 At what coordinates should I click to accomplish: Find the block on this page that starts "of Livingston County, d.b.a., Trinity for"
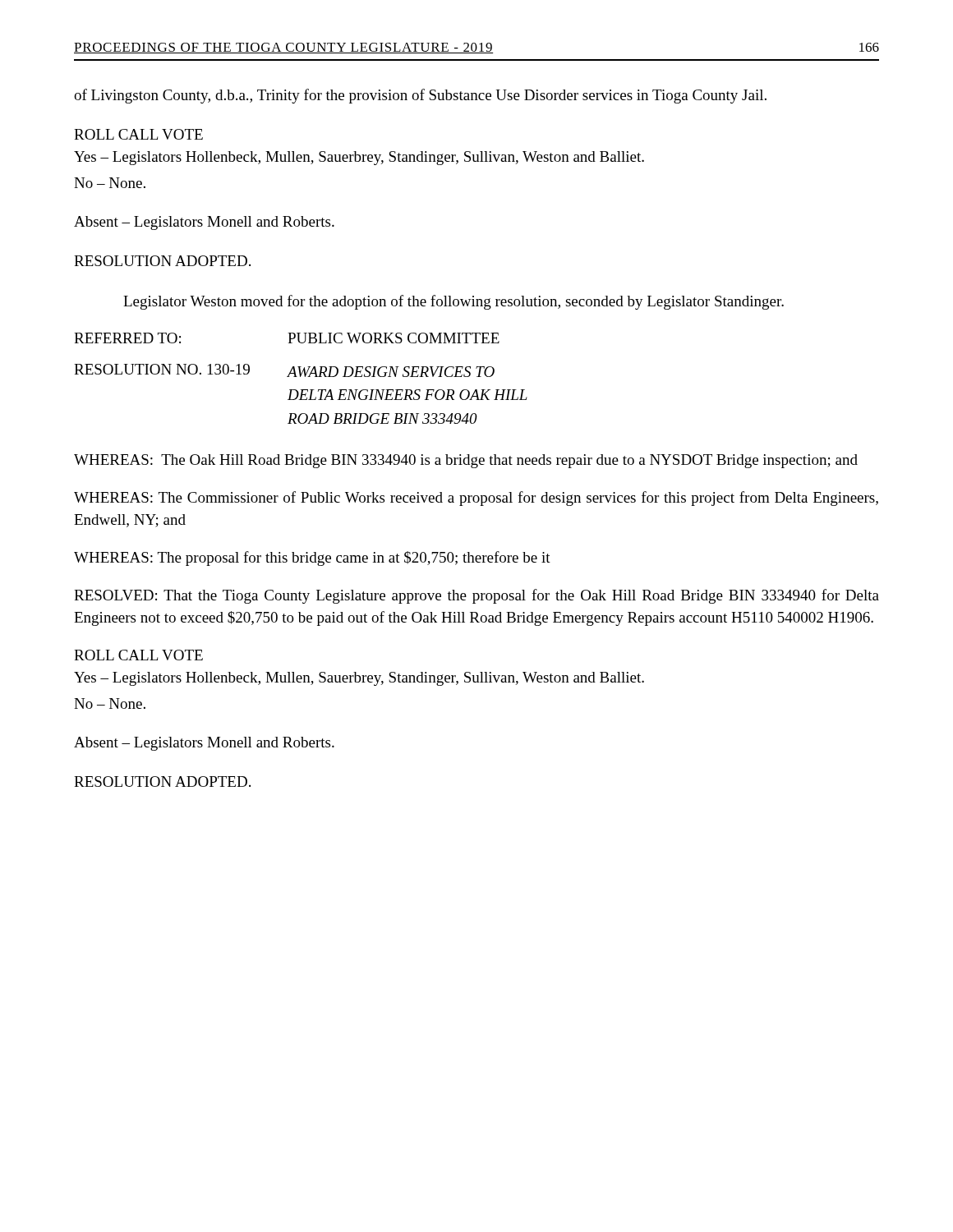pyautogui.click(x=421, y=95)
